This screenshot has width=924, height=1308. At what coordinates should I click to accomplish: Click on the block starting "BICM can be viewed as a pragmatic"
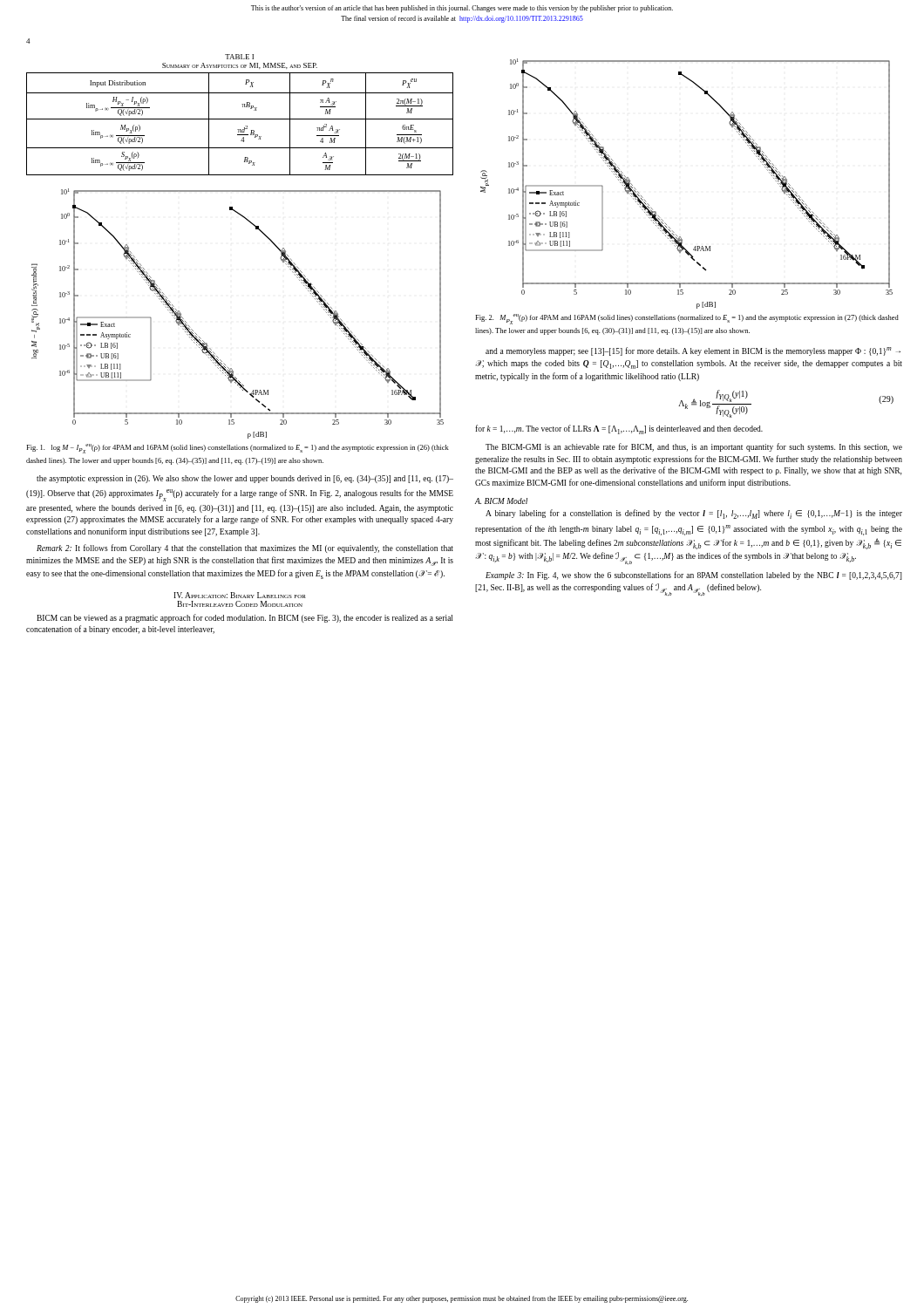tap(240, 625)
